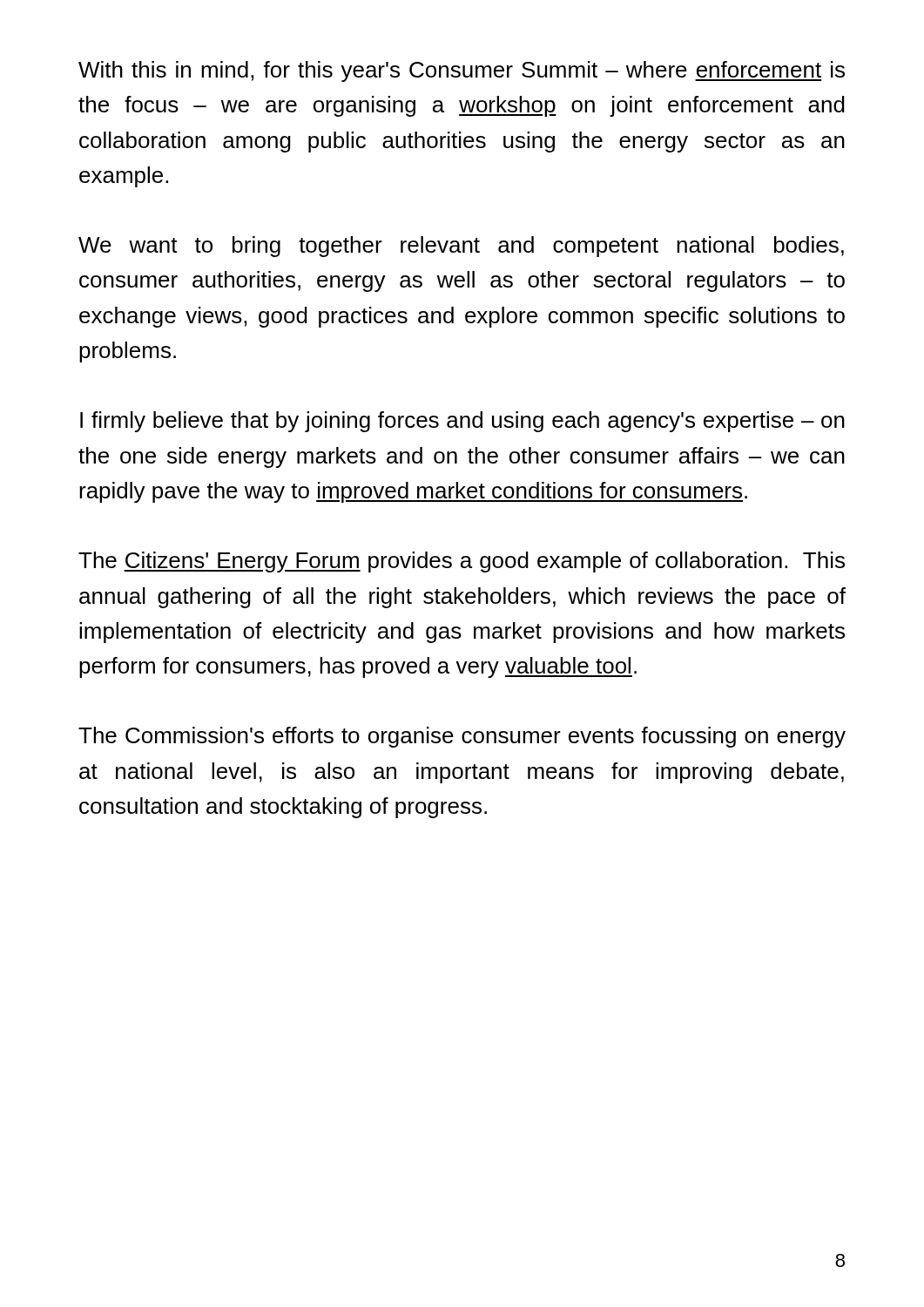This screenshot has height=1307, width=924.
Task: Find the text block containing "The Commission's efforts to organise consumer"
Action: click(462, 771)
